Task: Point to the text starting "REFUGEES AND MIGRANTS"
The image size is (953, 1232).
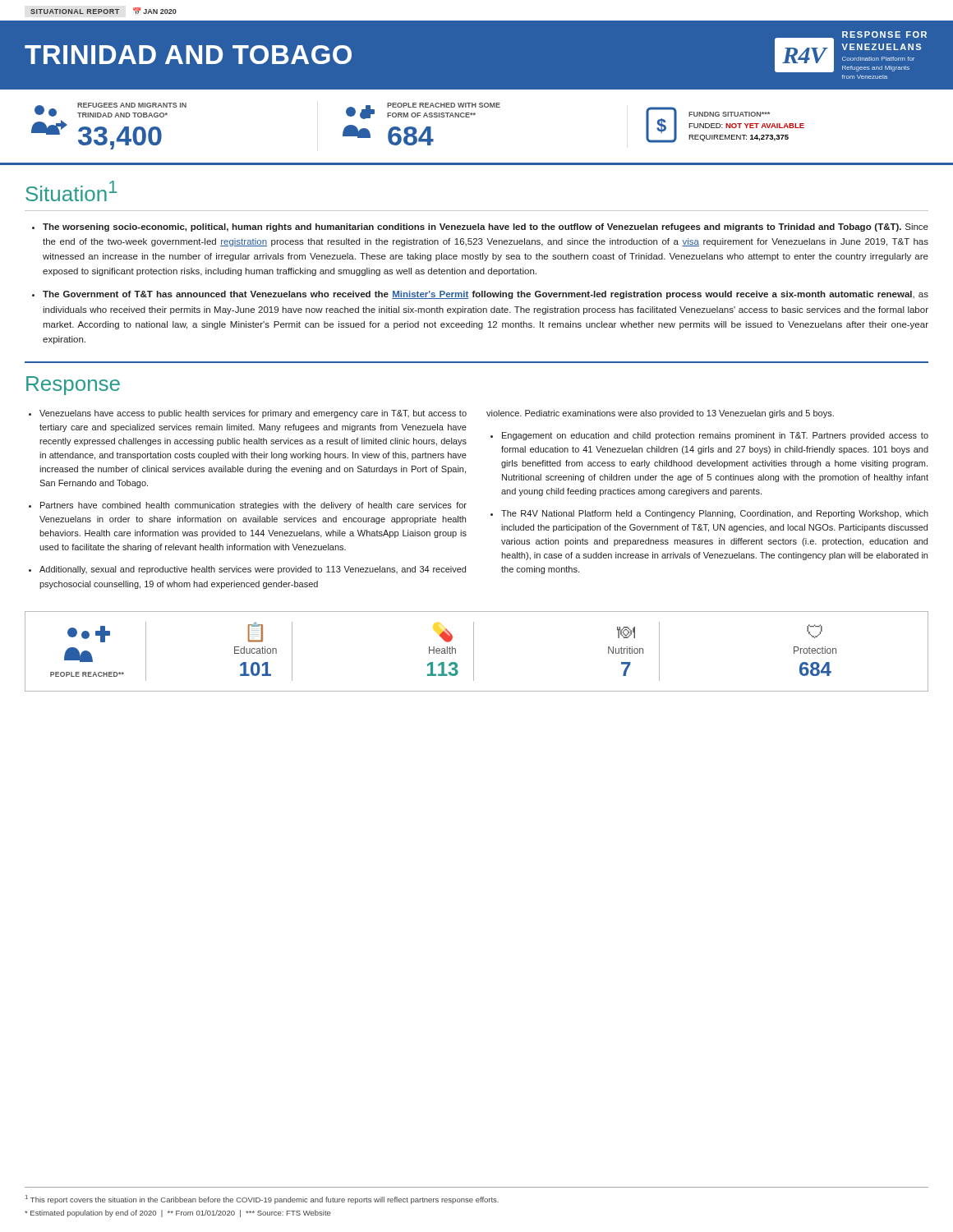Action: point(106,126)
